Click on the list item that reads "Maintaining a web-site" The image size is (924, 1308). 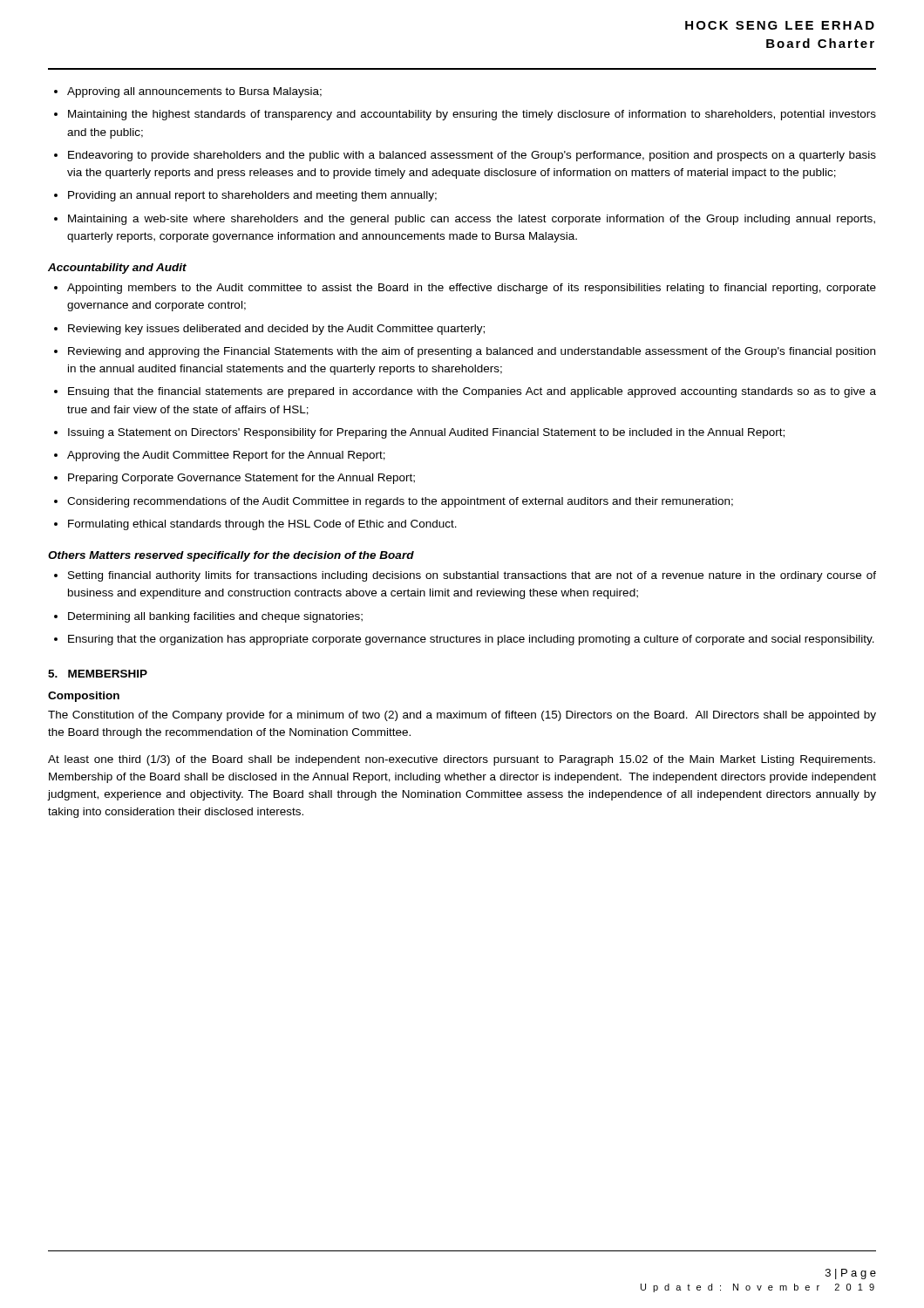click(472, 227)
